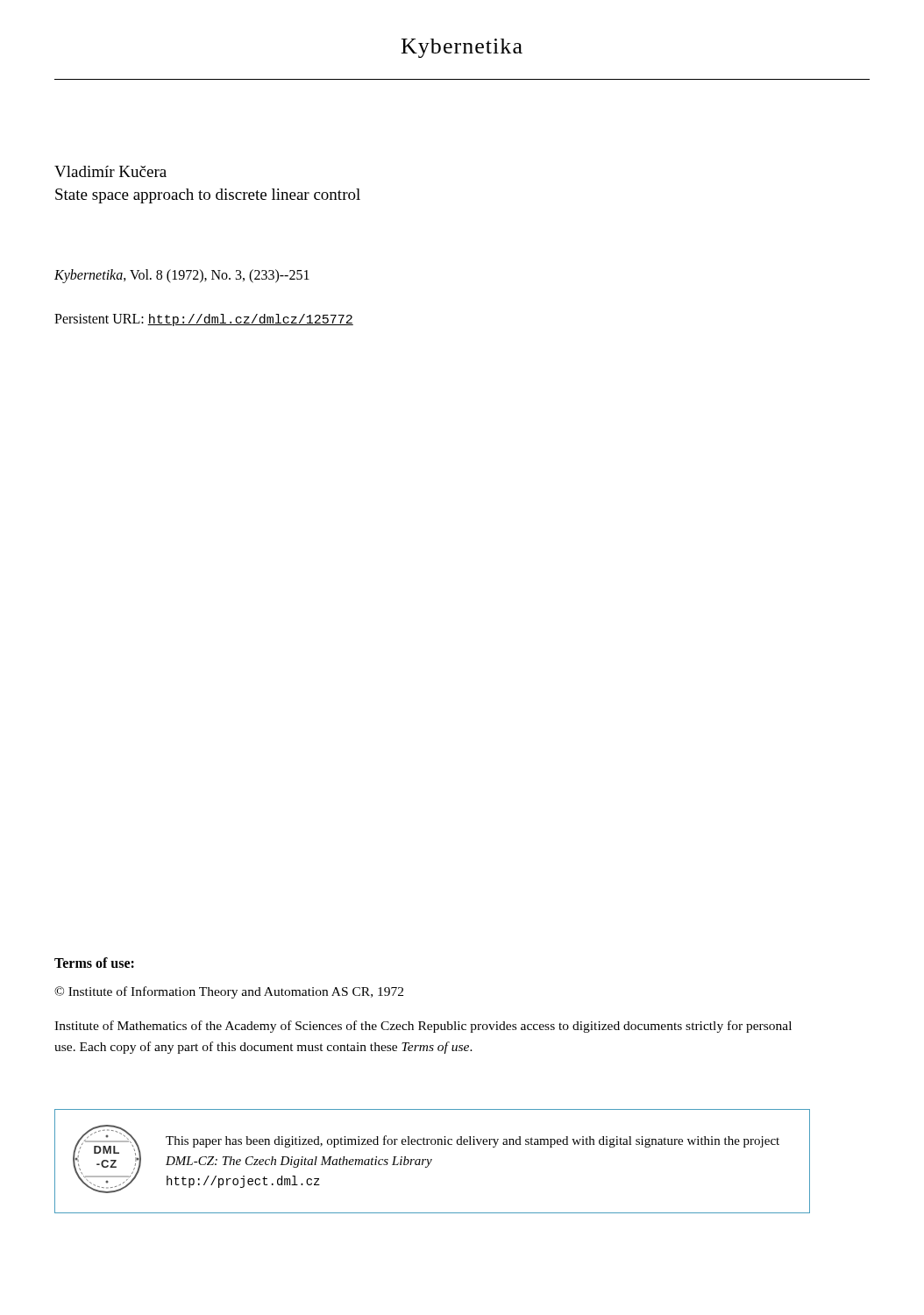
Task: Point to the element starting "Terms of use:"
Action: tap(95, 963)
